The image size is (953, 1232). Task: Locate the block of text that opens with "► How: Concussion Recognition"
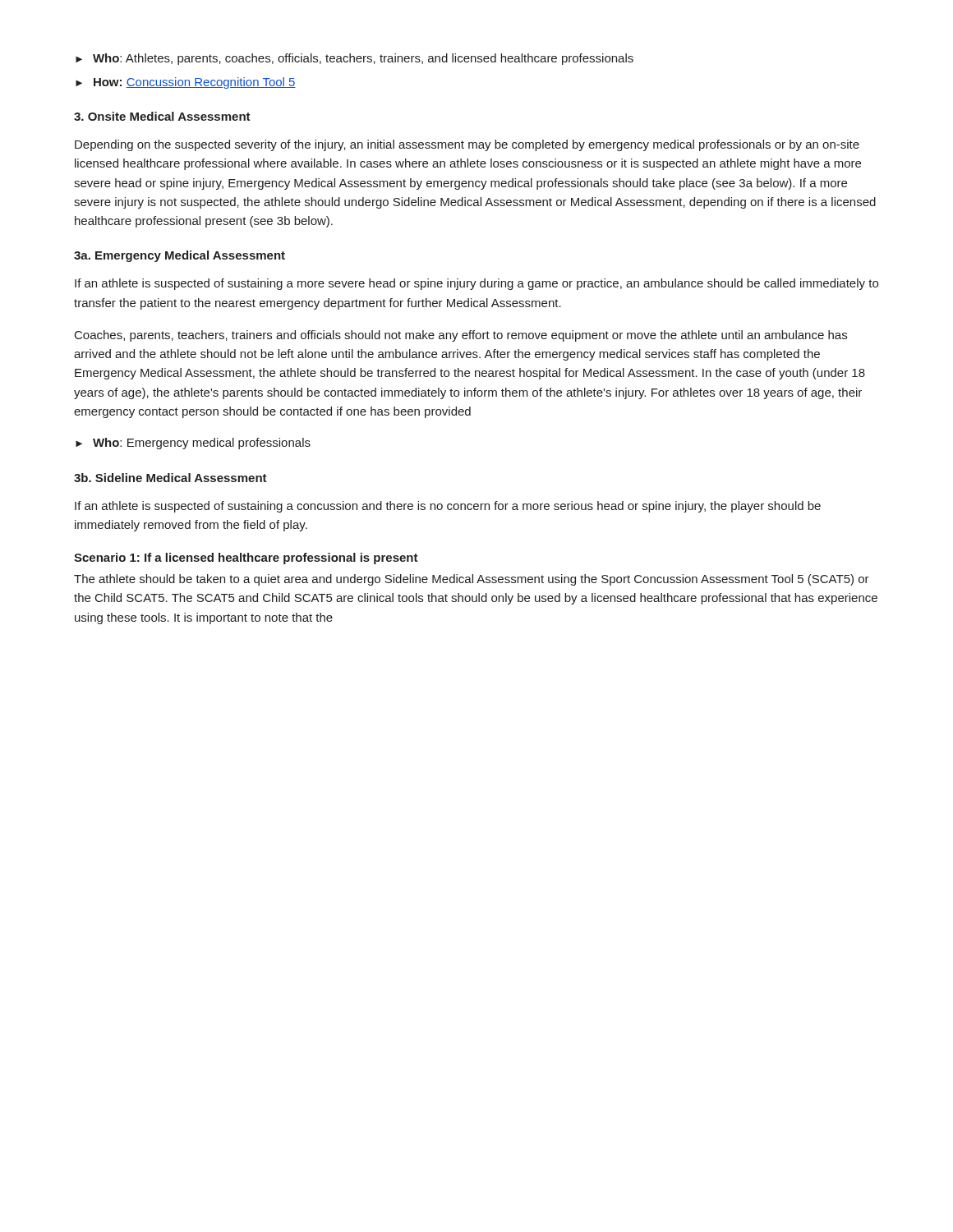pos(186,83)
